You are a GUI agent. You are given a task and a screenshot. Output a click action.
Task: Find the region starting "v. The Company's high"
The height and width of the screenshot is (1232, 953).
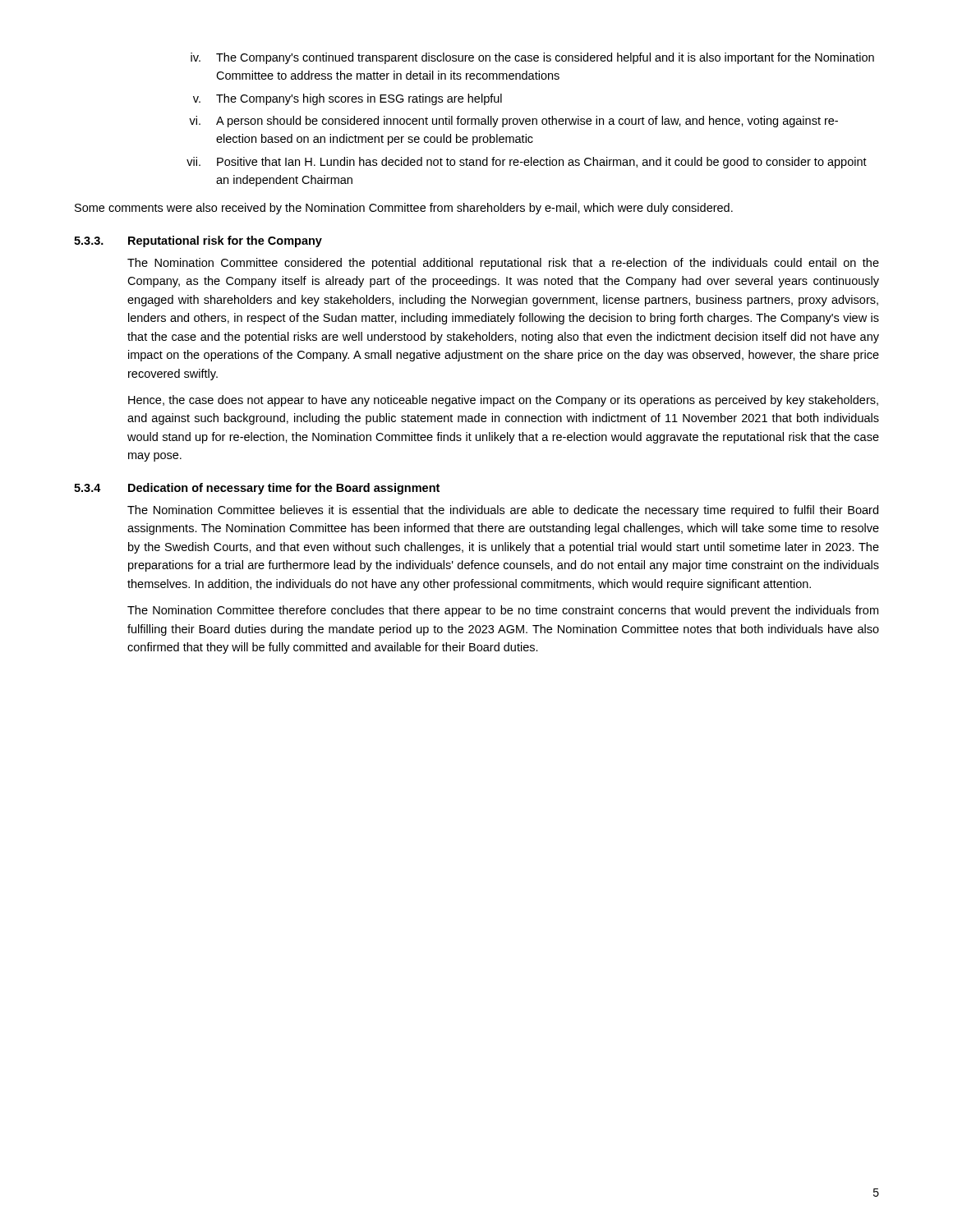pos(348,99)
